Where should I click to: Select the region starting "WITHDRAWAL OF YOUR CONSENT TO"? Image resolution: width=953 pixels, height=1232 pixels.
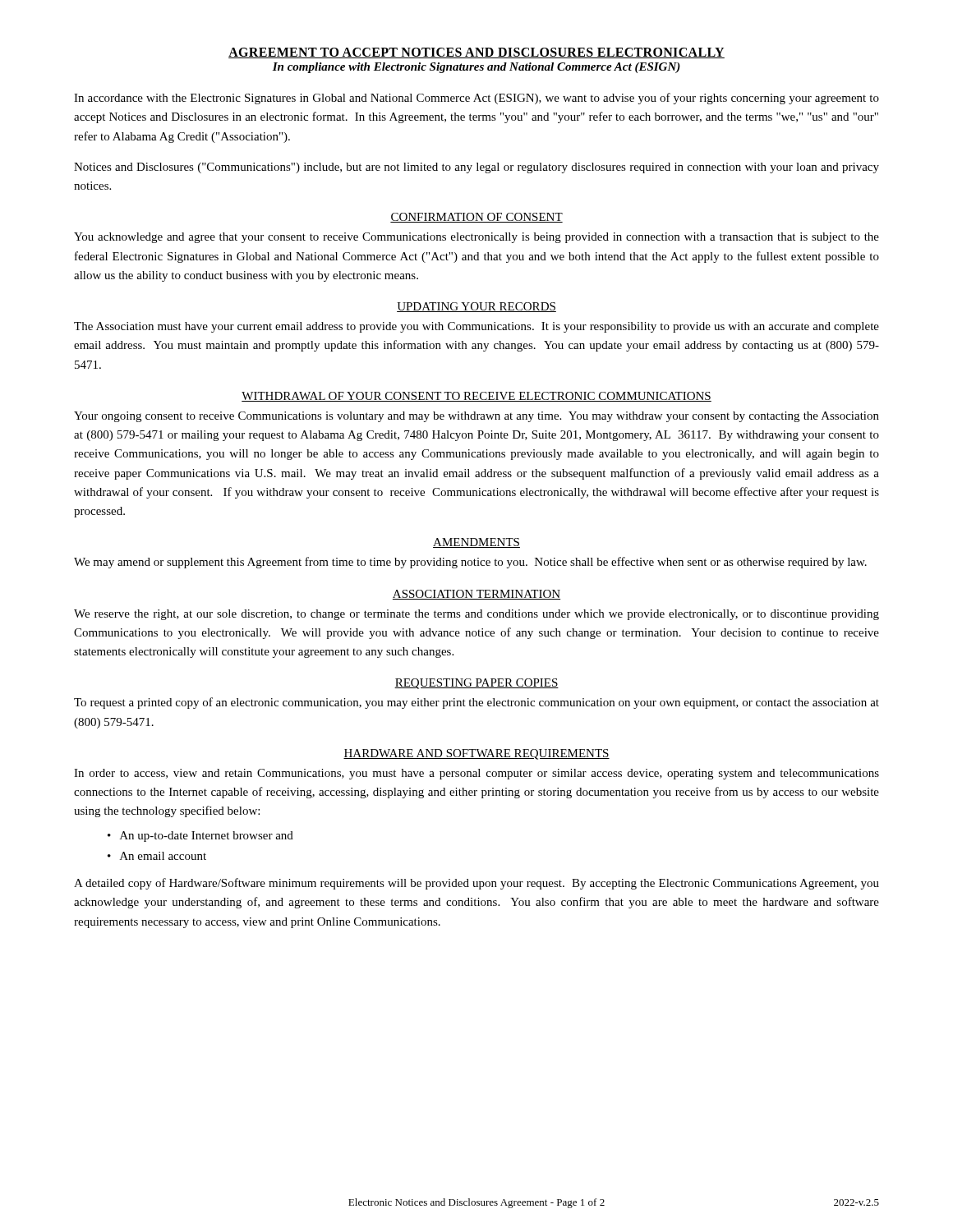click(x=476, y=396)
